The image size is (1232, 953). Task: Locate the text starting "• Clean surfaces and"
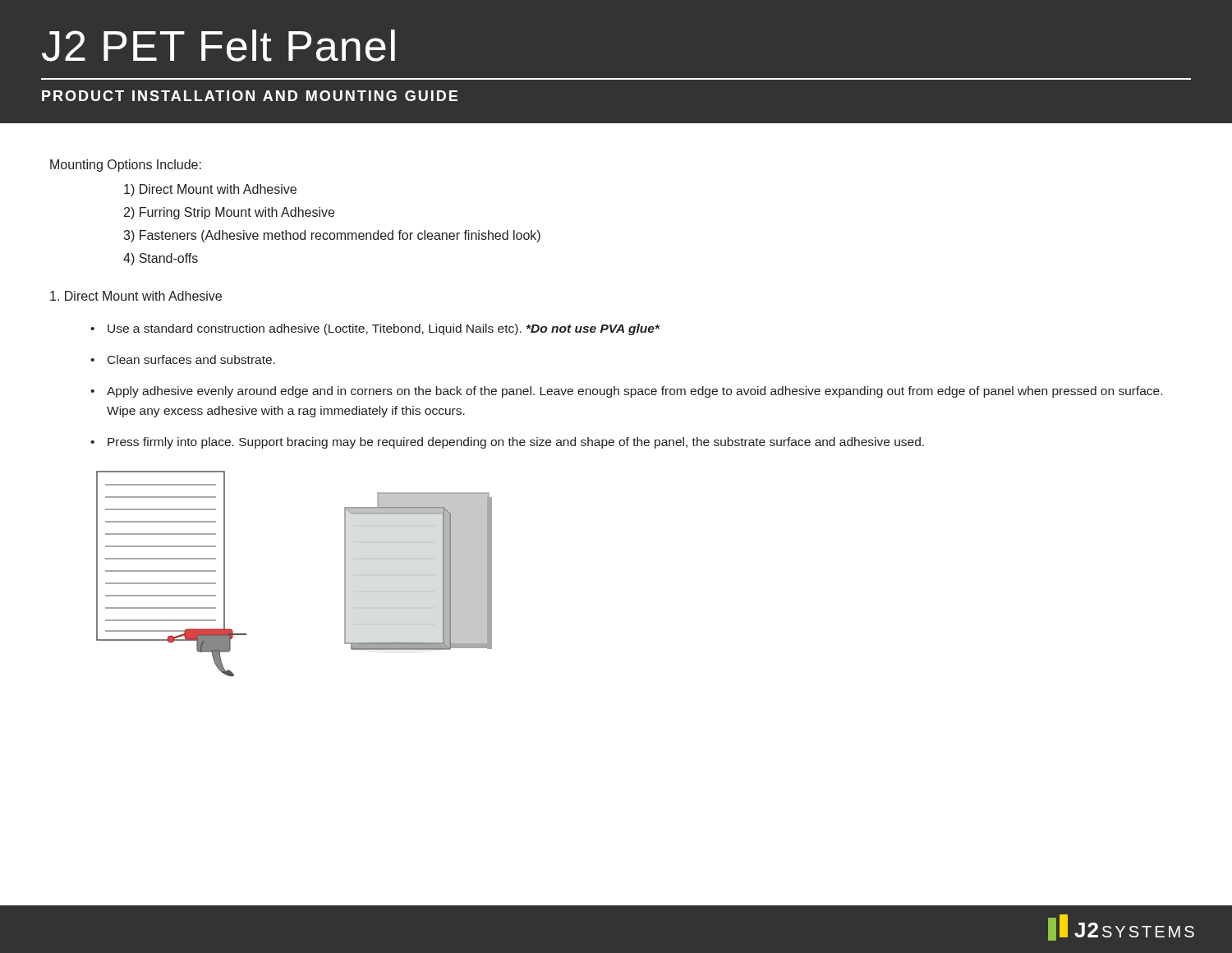(183, 360)
